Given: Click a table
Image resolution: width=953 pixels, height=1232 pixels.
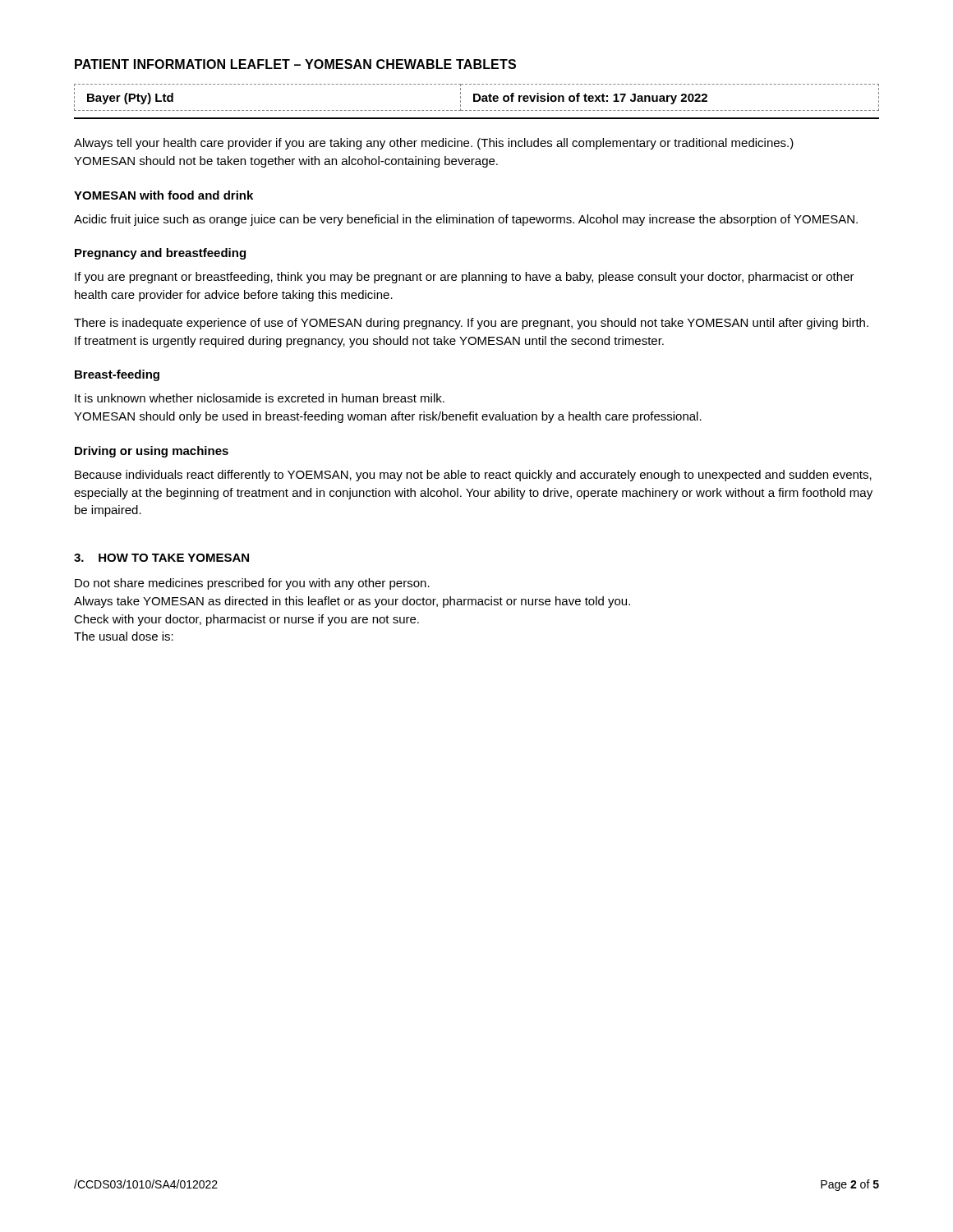Looking at the screenshot, I should 476,97.
